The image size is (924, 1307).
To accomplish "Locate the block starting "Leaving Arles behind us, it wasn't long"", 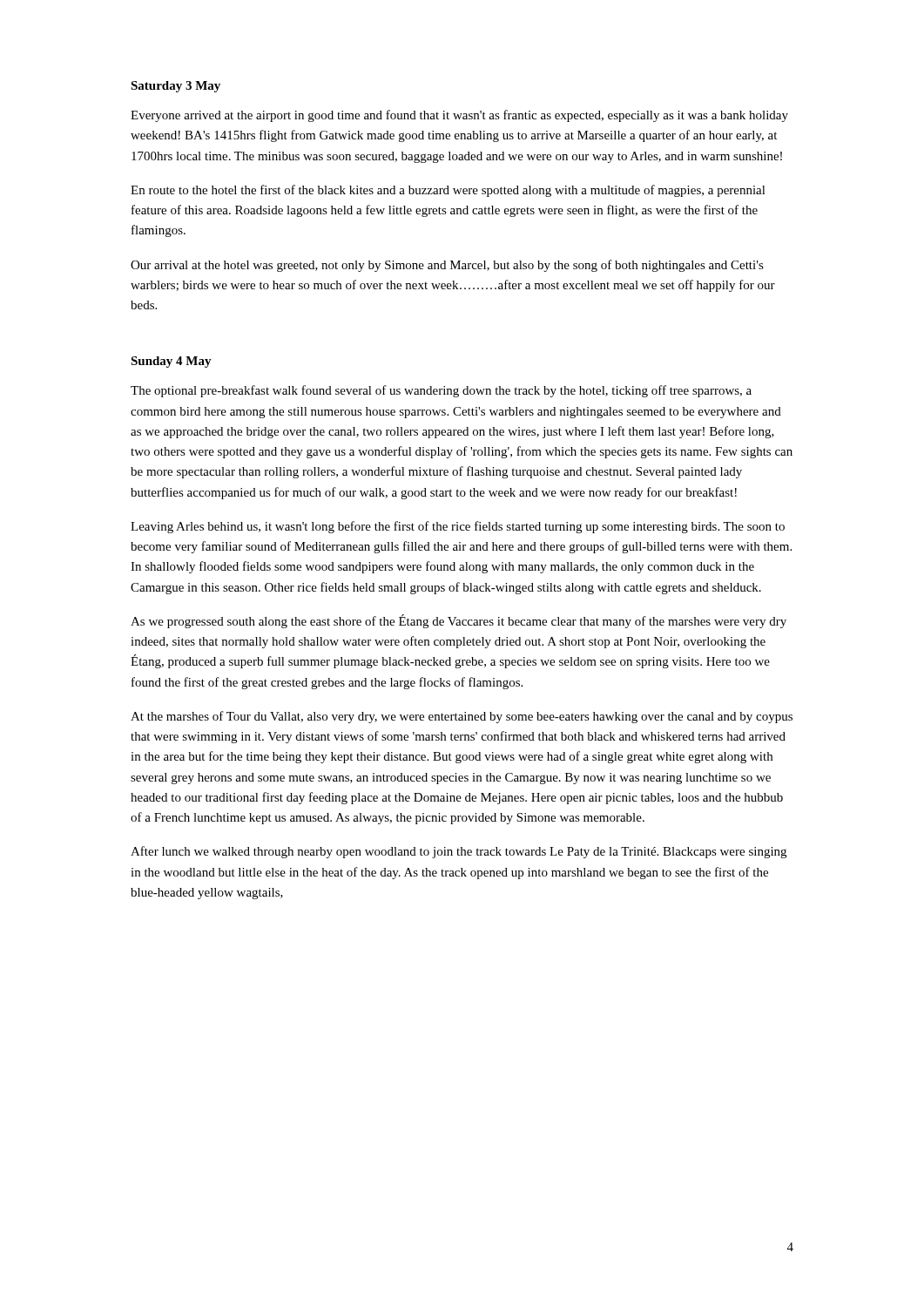I will 462,556.
